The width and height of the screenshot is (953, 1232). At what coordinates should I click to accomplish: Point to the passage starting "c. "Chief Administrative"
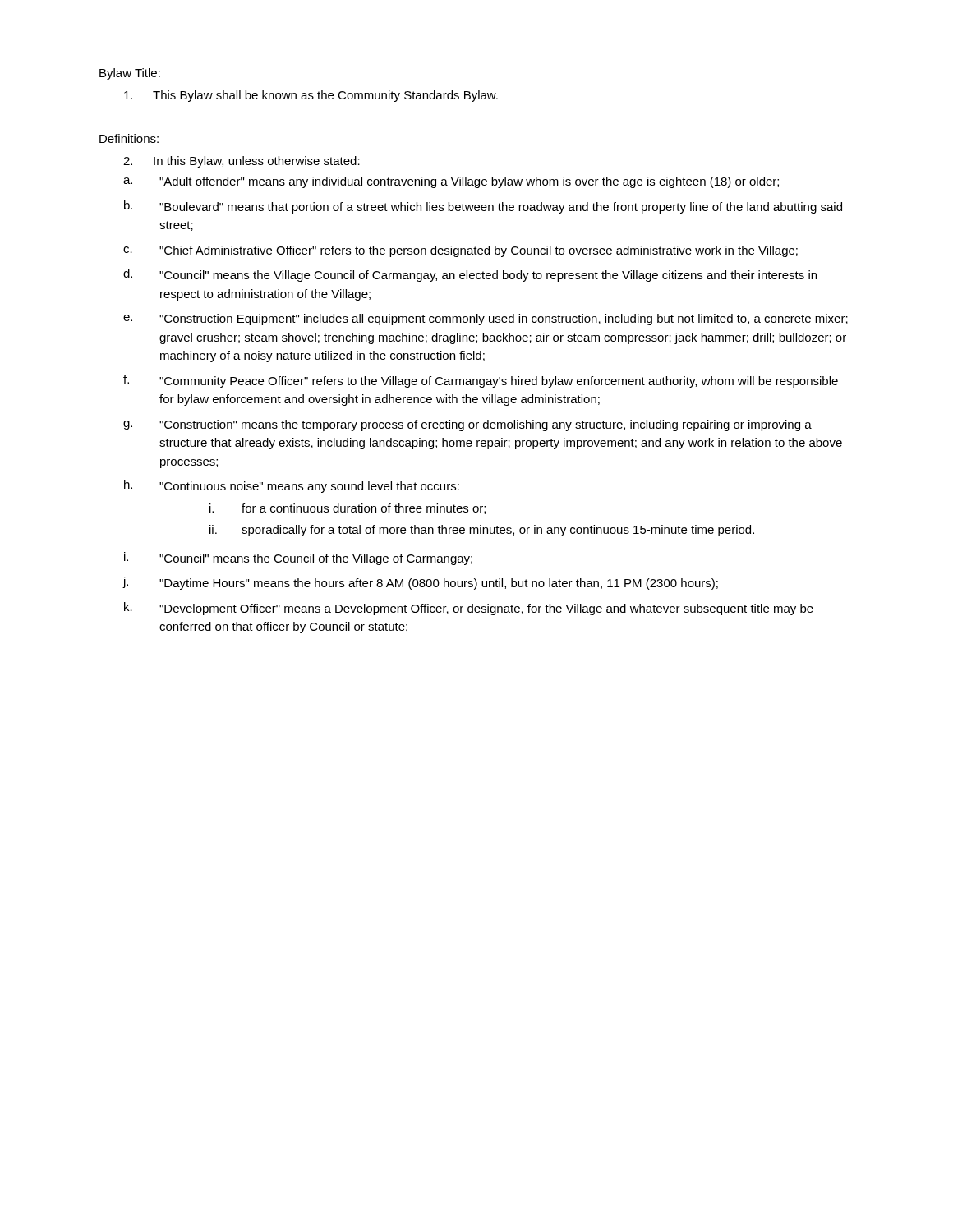(x=489, y=250)
